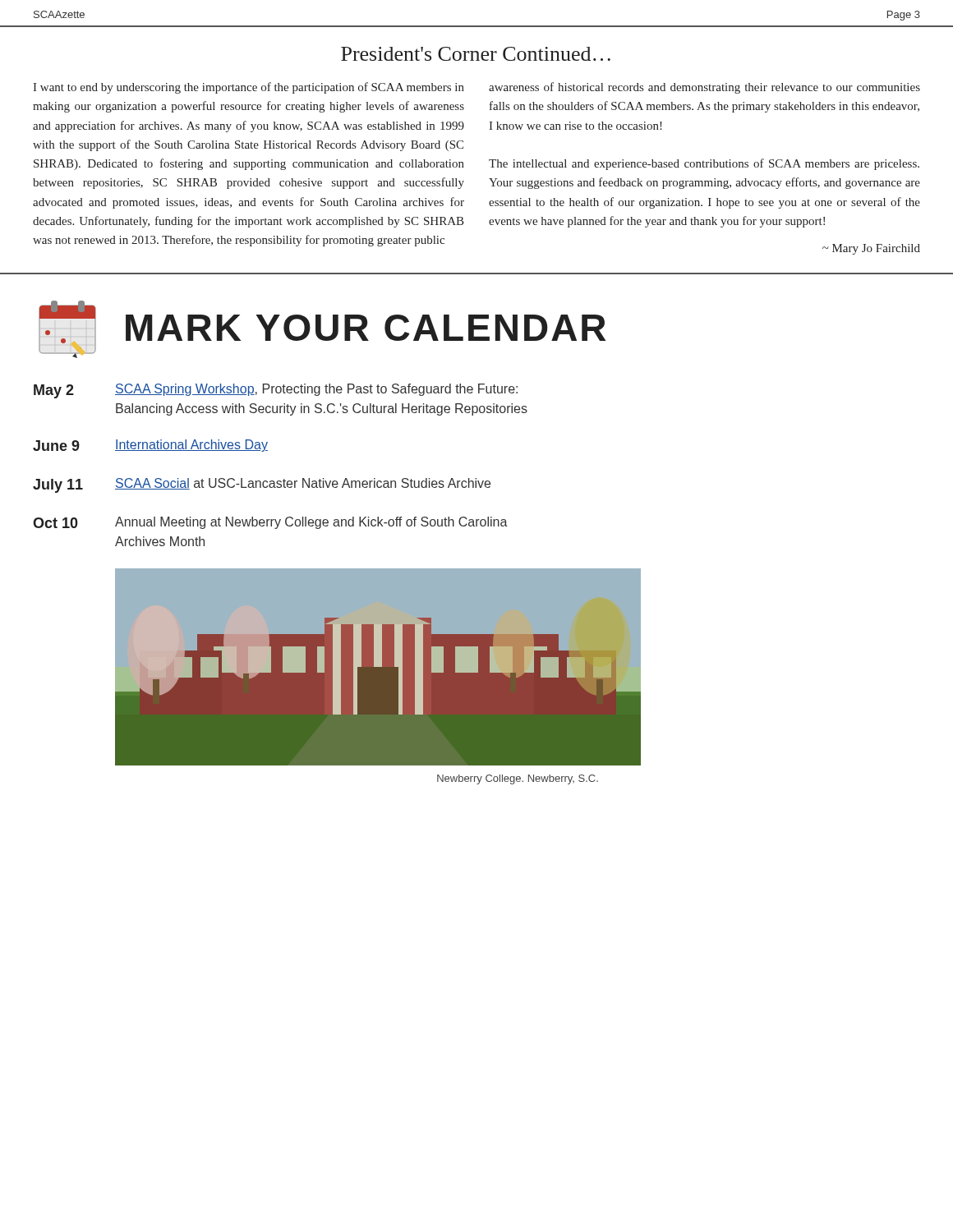
Task: Point to the text block starting "I want to"
Action: click(249, 163)
